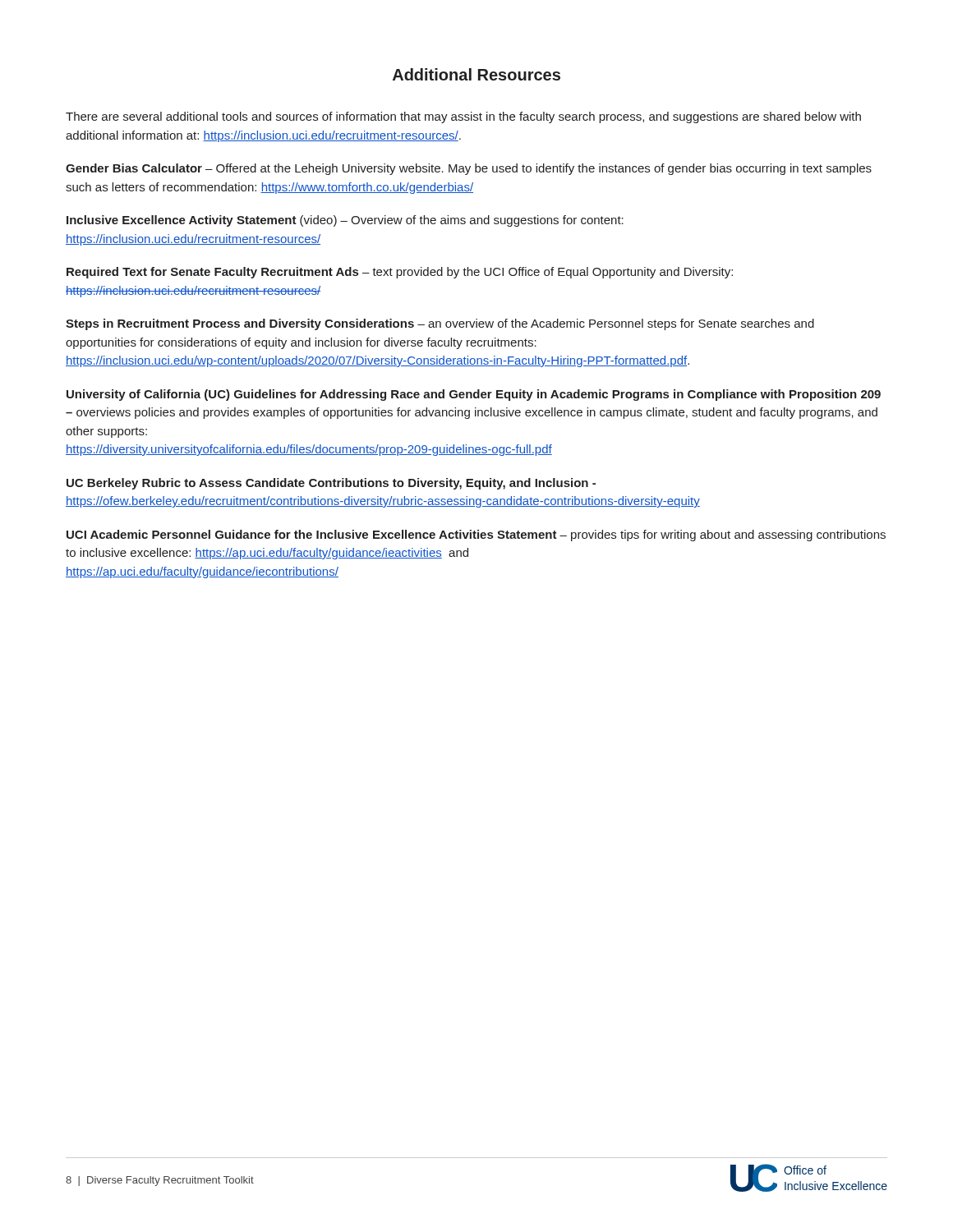Image resolution: width=953 pixels, height=1232 pixels.
Task: Find the text starting "Required Text for Senate Faculty Recruitment"
Action: tap(400, 281)
